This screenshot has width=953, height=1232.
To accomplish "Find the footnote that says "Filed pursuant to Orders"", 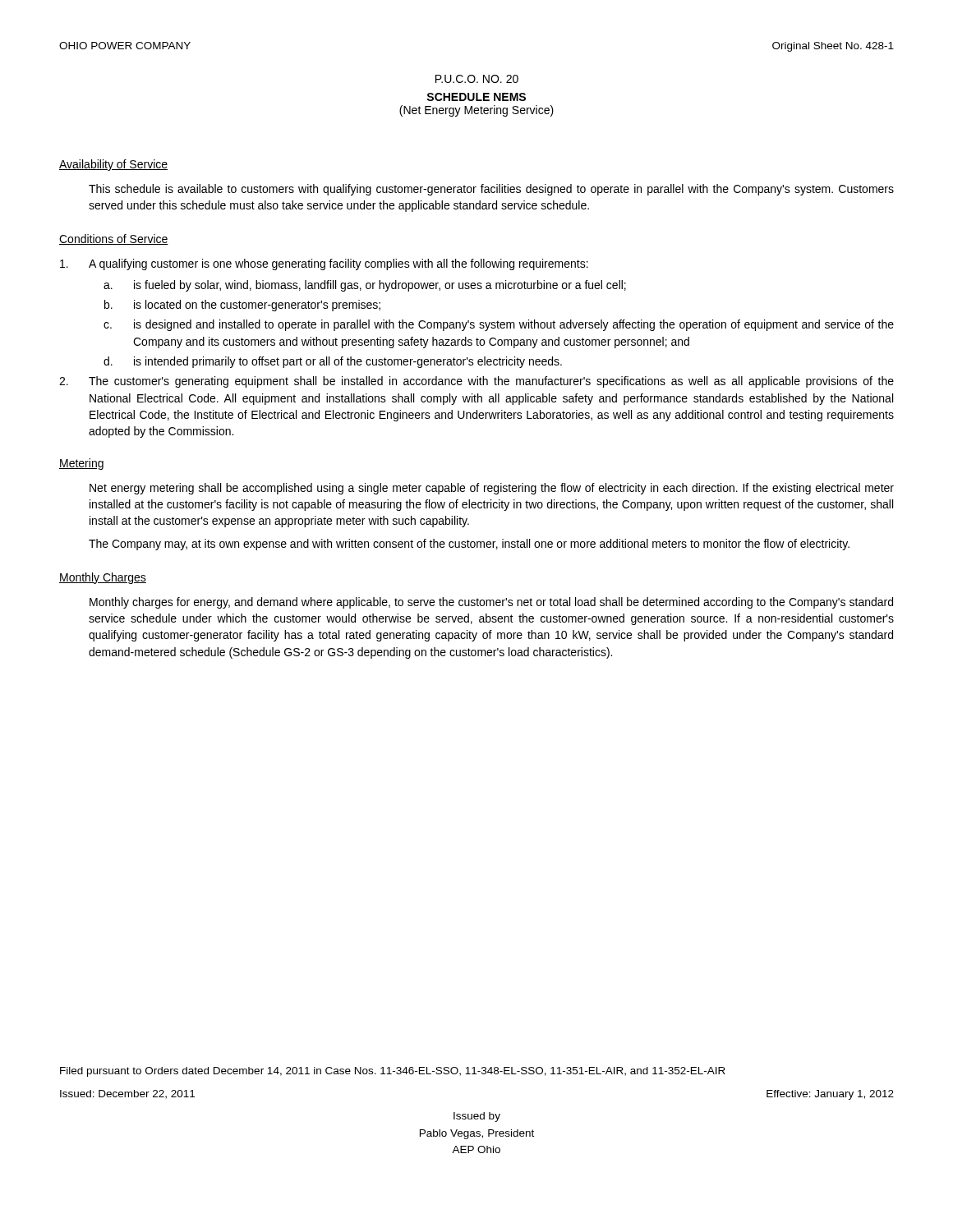I will pos(392,1071).
